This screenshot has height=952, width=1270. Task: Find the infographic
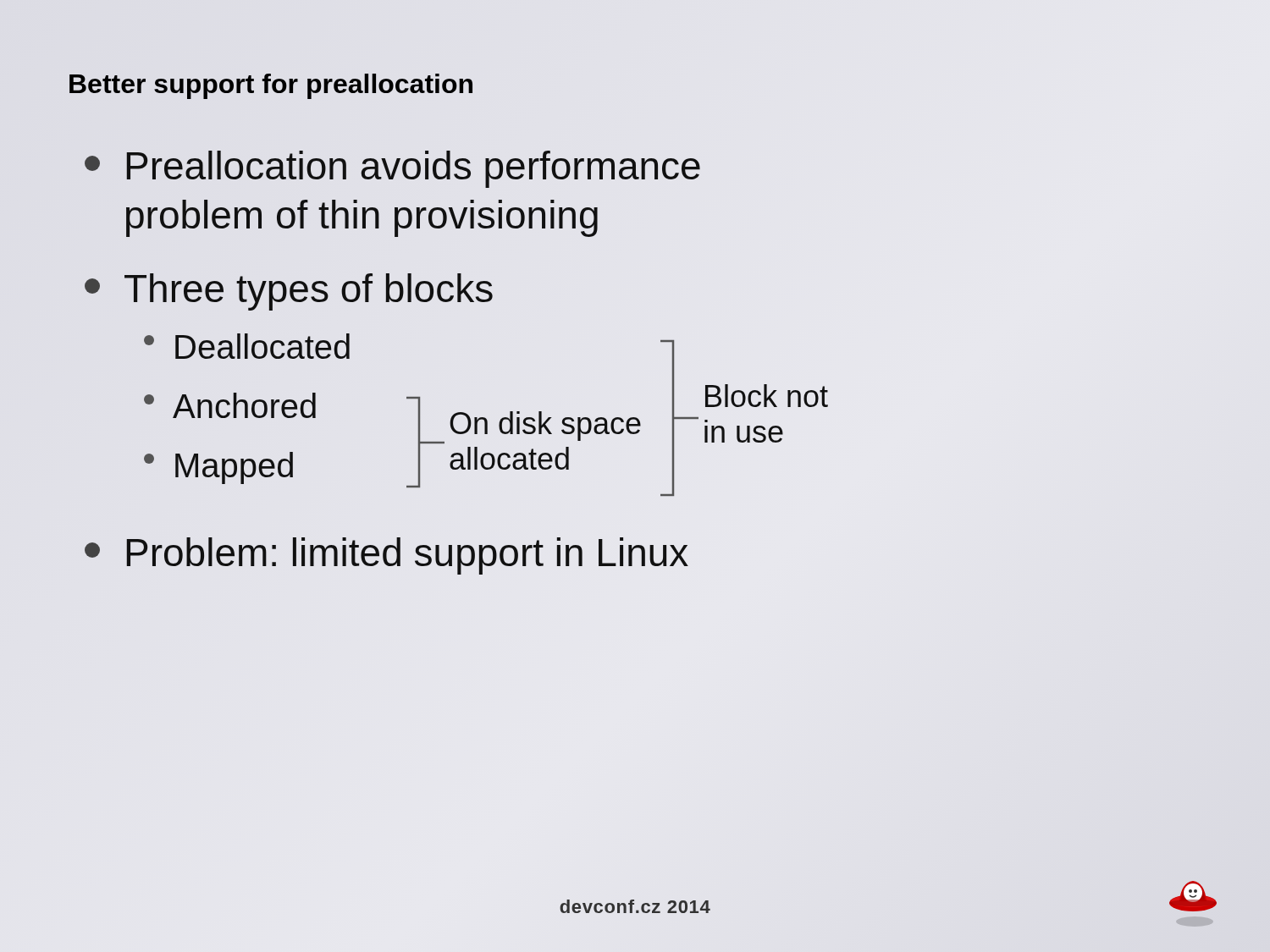coord(525,423)
